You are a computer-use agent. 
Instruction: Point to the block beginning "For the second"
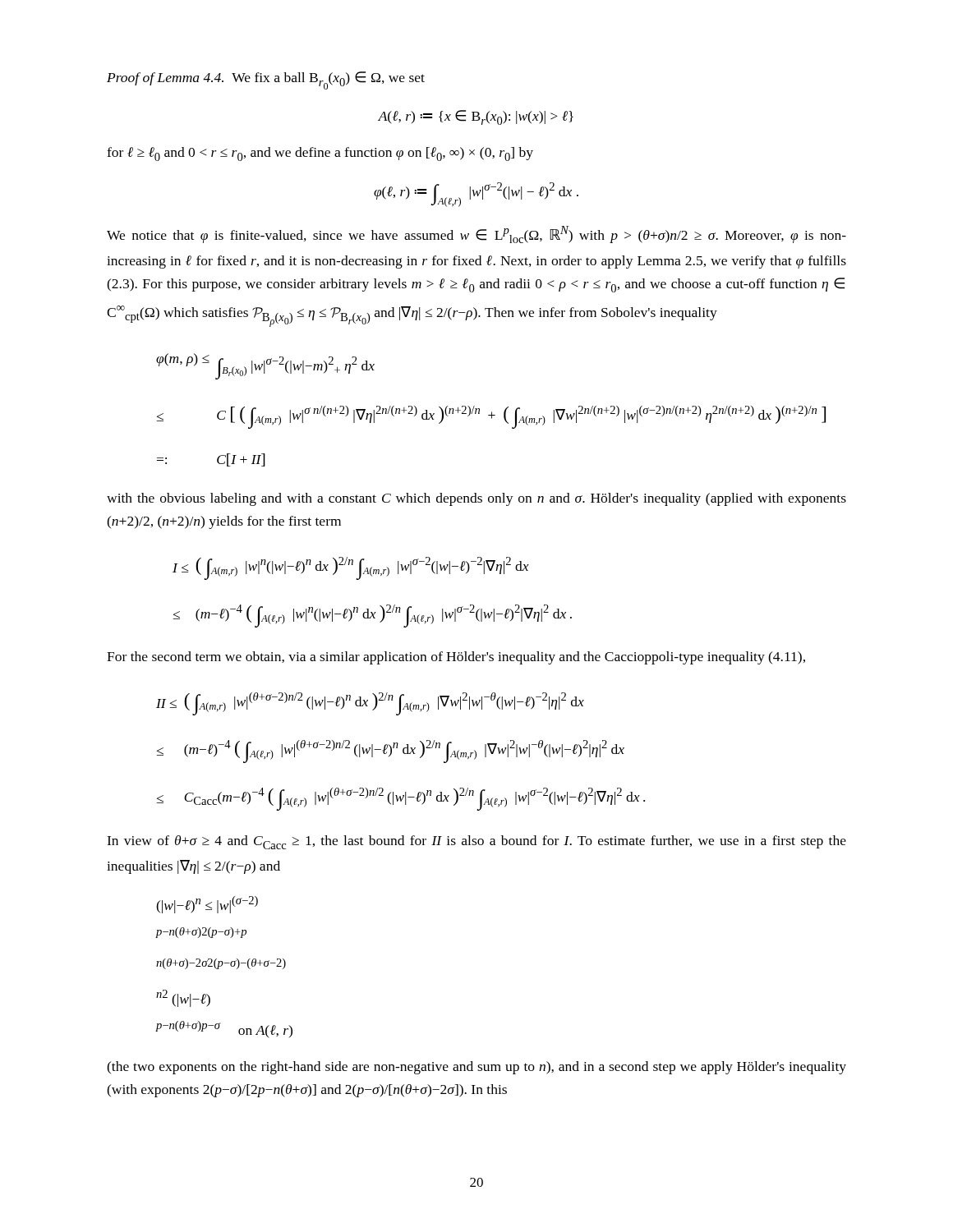pyautogui.click(x=476, y=657)
